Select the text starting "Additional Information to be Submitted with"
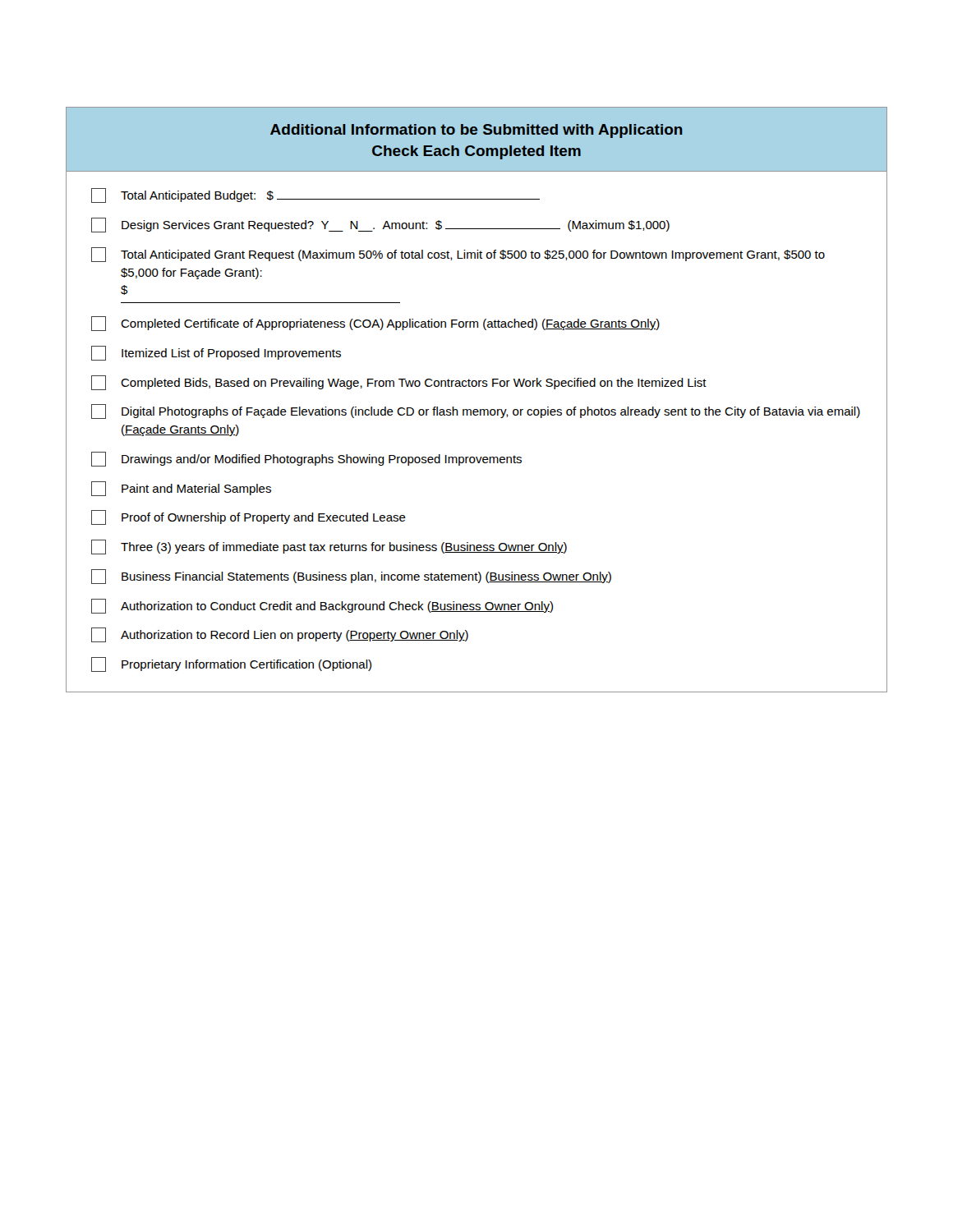 pos(476,140)
